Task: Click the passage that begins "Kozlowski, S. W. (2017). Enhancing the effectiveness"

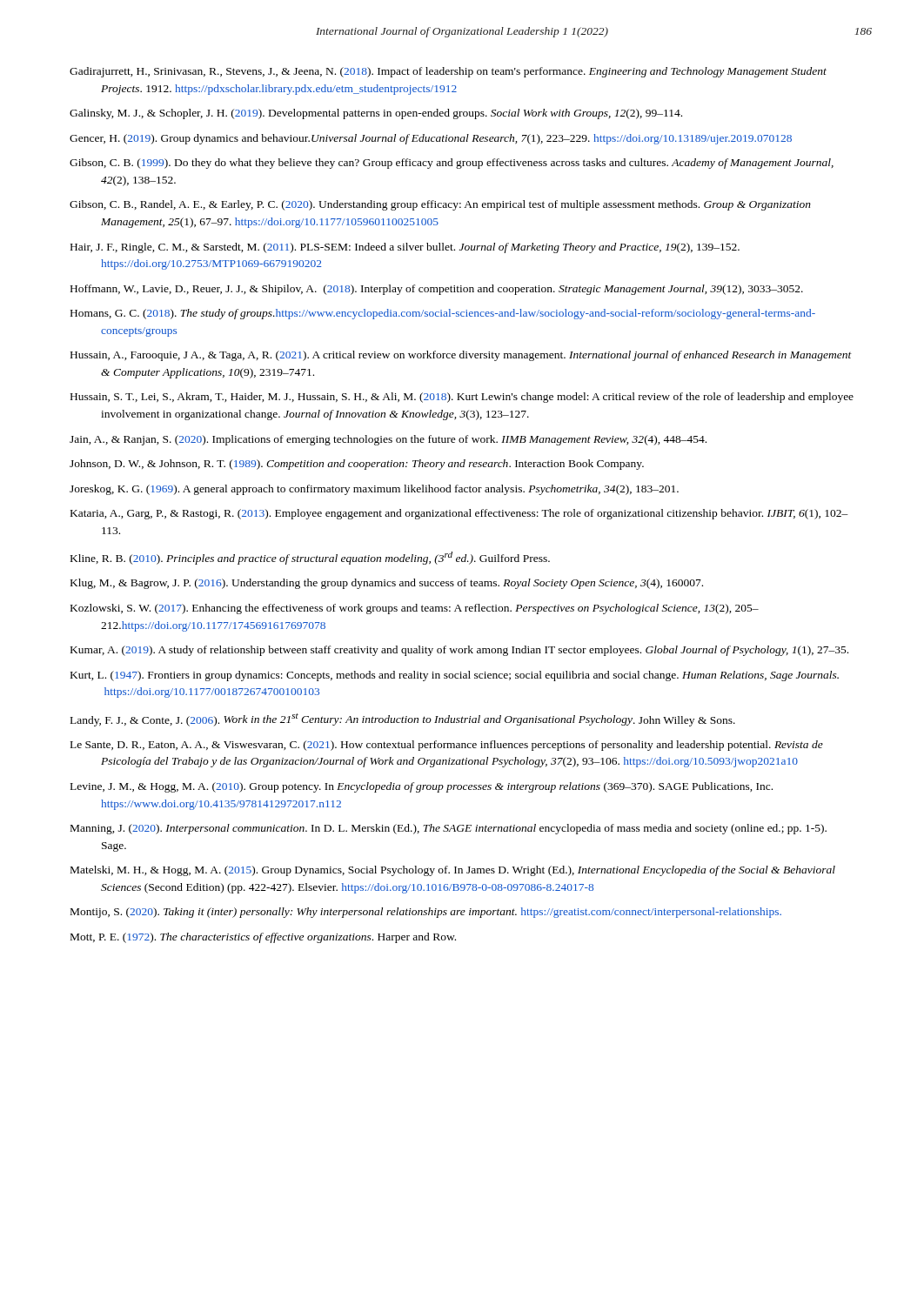Action: pyautogui.click(x=414, y=616)
